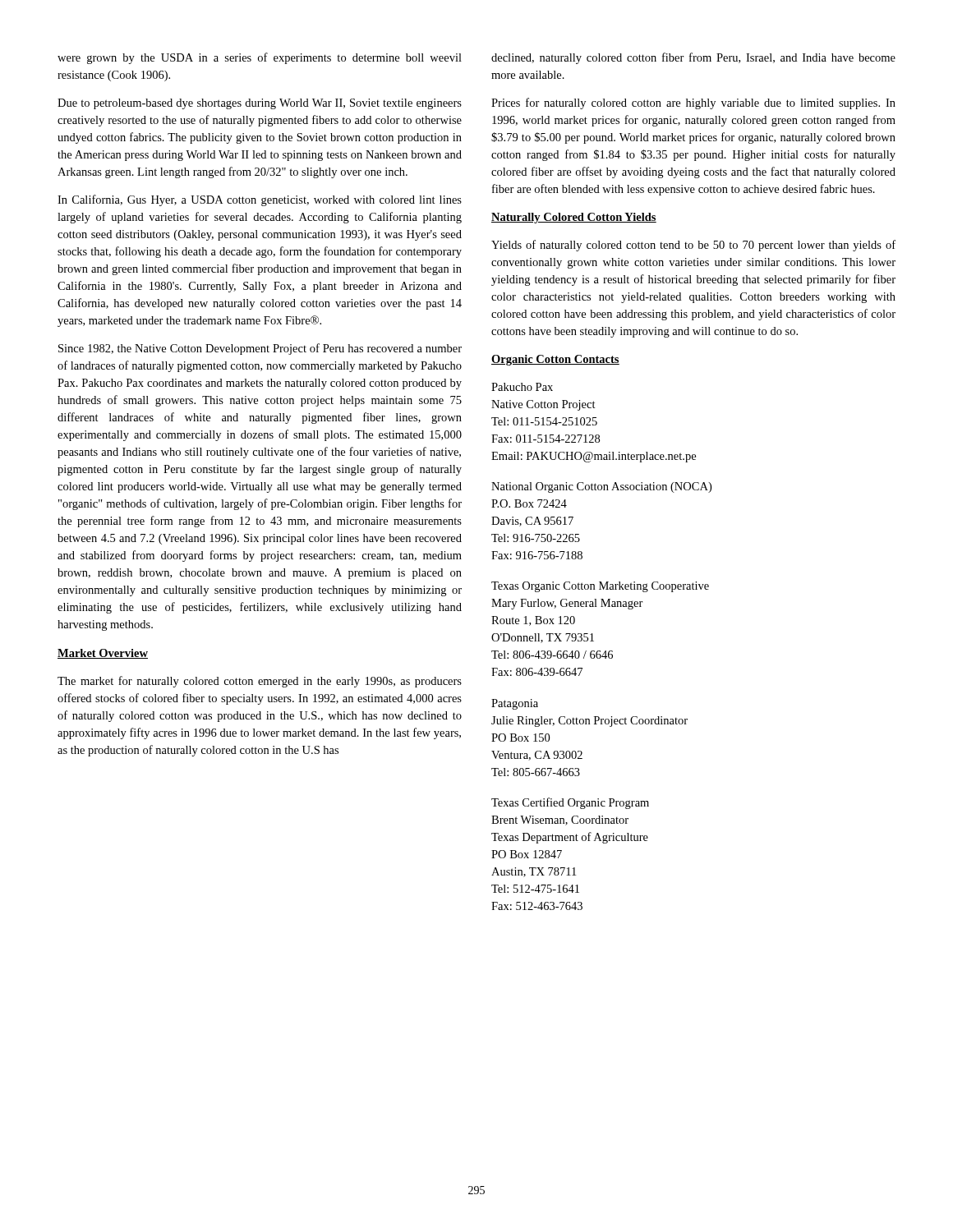Find the passage starting "Naturally Colored Cotton Yields"
953x1232 pixels.
coord(574,218)
